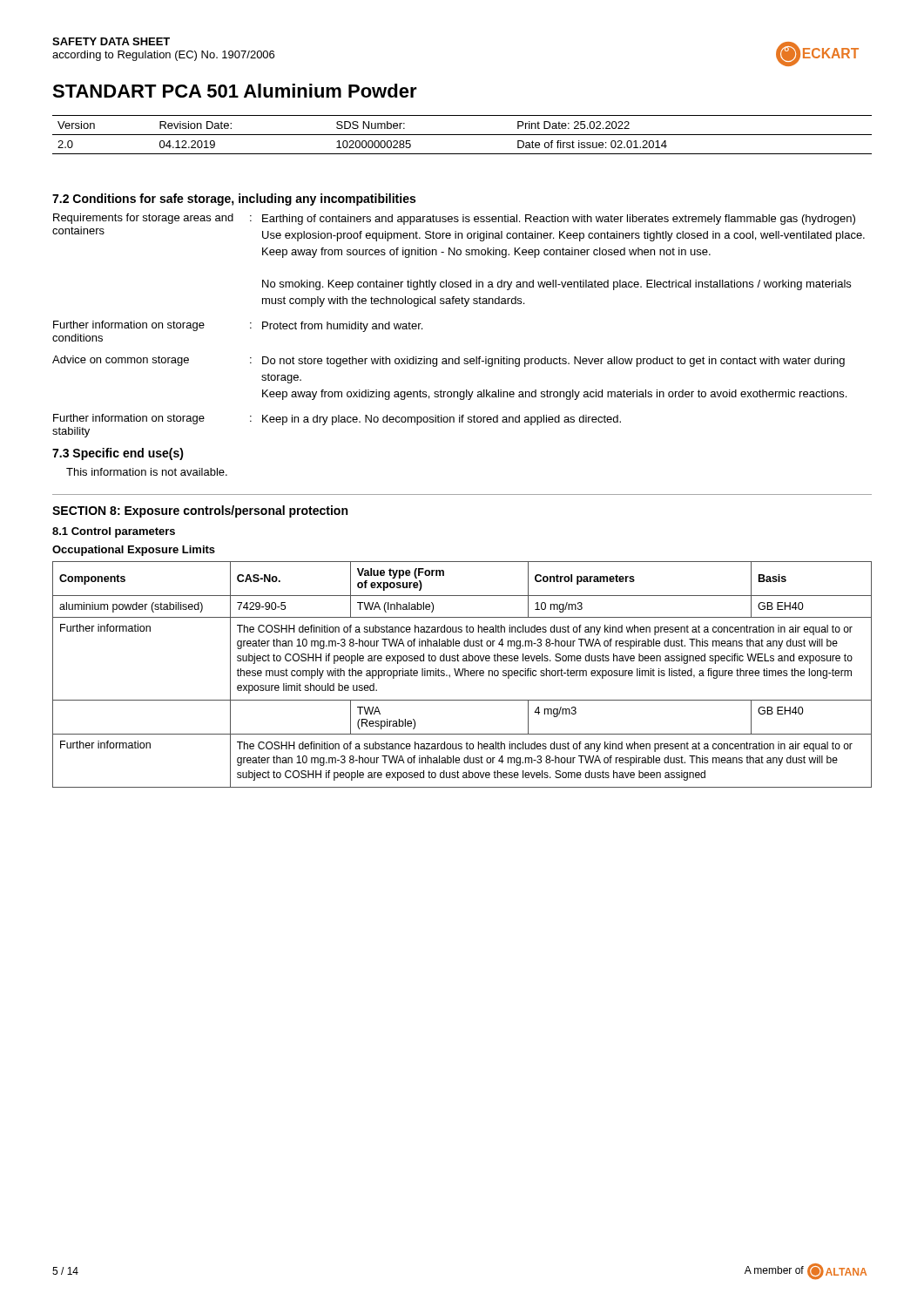Navigate to the text starting "7.2 Conditions for safe"
Screen dimensions: 1307x924
coord(234,199)
